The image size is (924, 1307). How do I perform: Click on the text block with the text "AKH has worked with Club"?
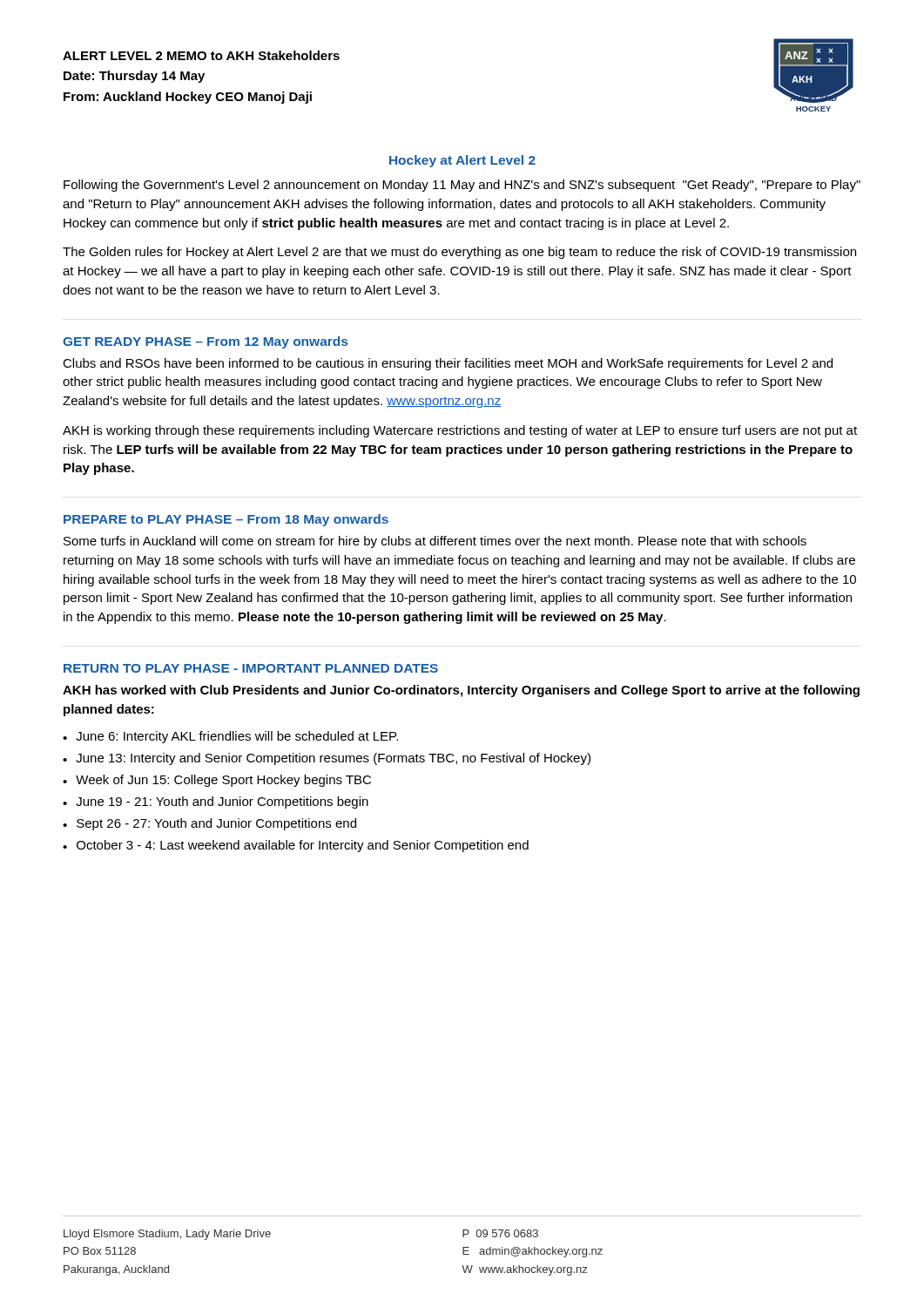[462, 699]
